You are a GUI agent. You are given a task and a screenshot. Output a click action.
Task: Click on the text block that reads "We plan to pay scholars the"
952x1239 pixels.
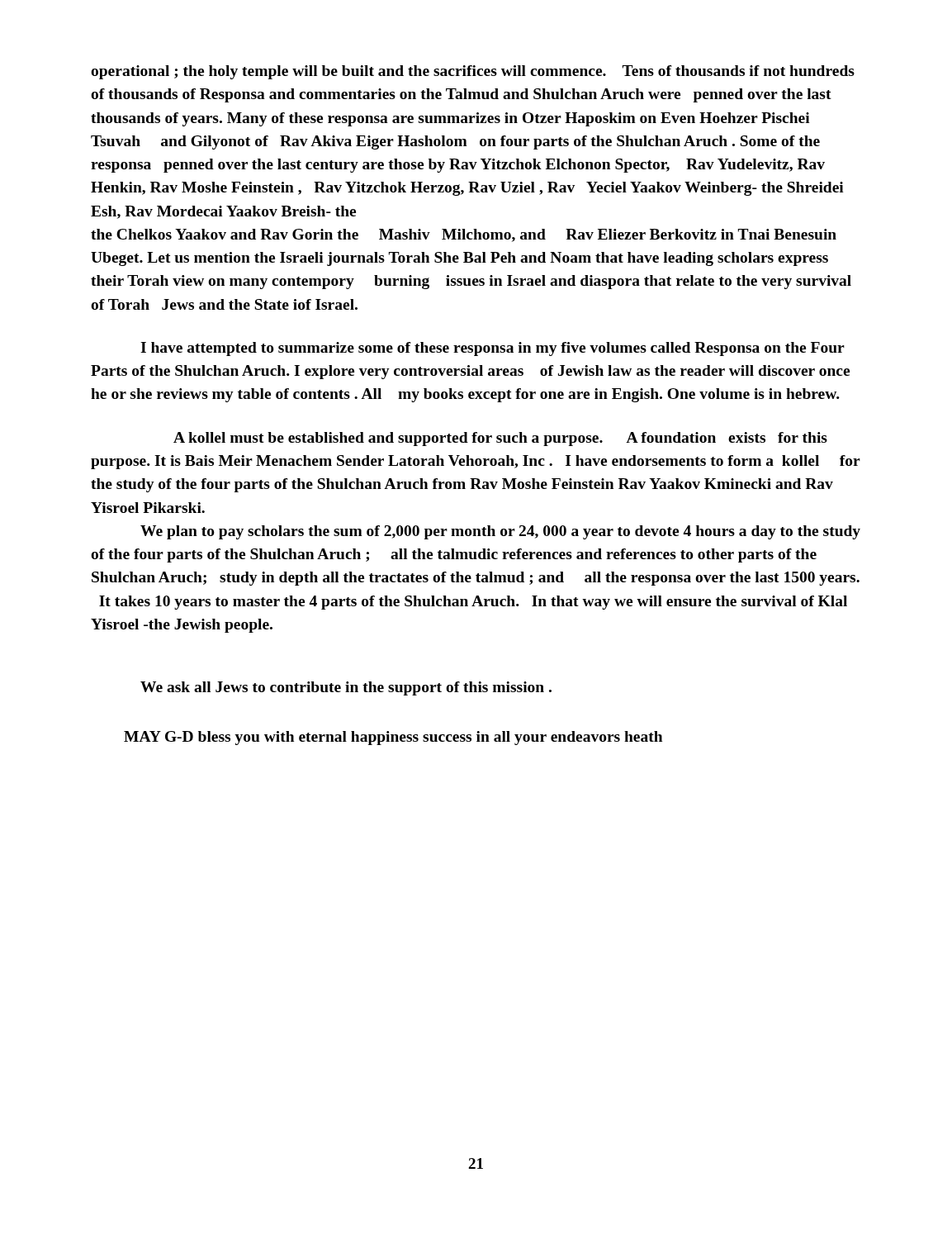tap(476, 577)
